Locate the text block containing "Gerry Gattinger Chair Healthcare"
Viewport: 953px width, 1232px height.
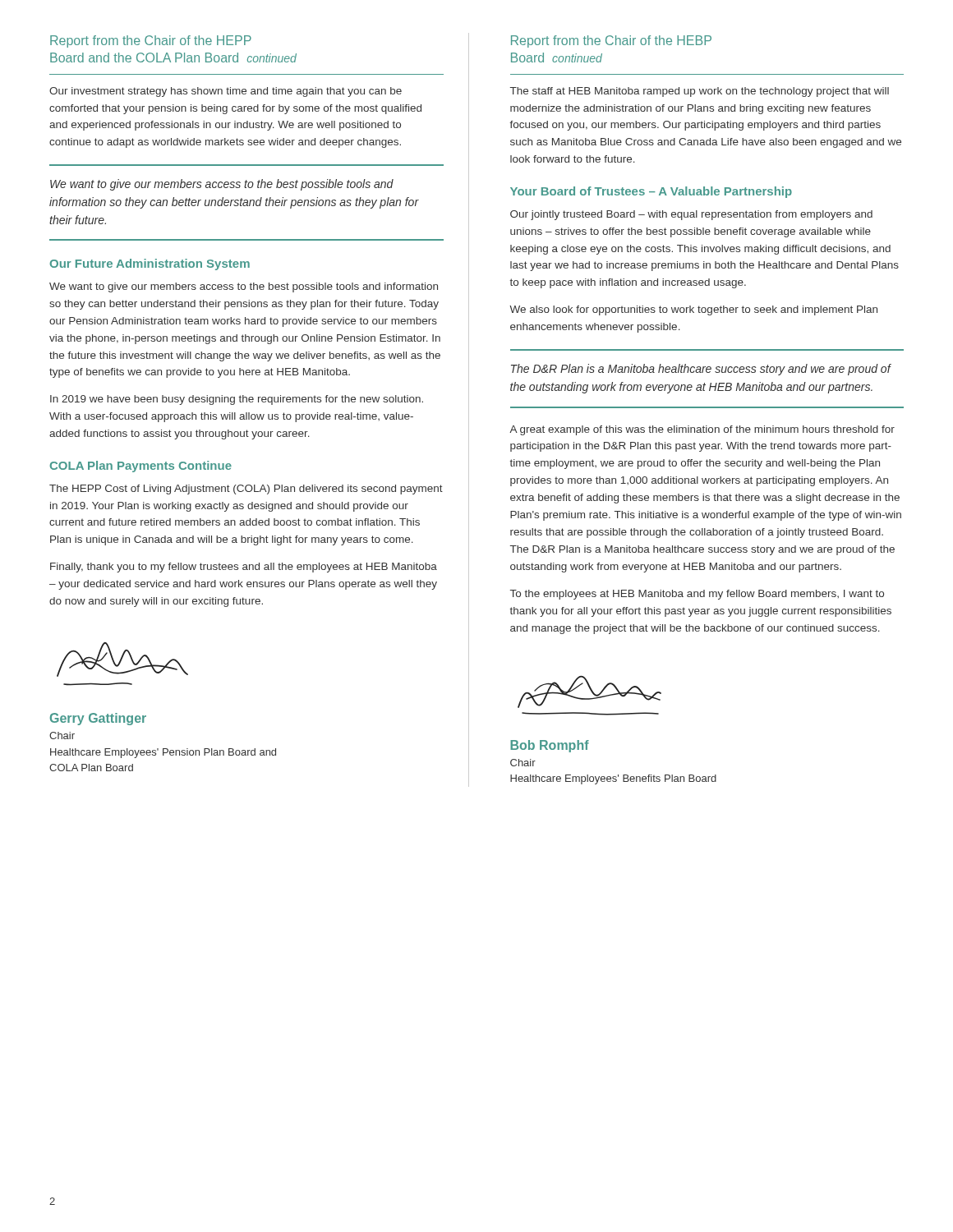(x=246, y=744)
